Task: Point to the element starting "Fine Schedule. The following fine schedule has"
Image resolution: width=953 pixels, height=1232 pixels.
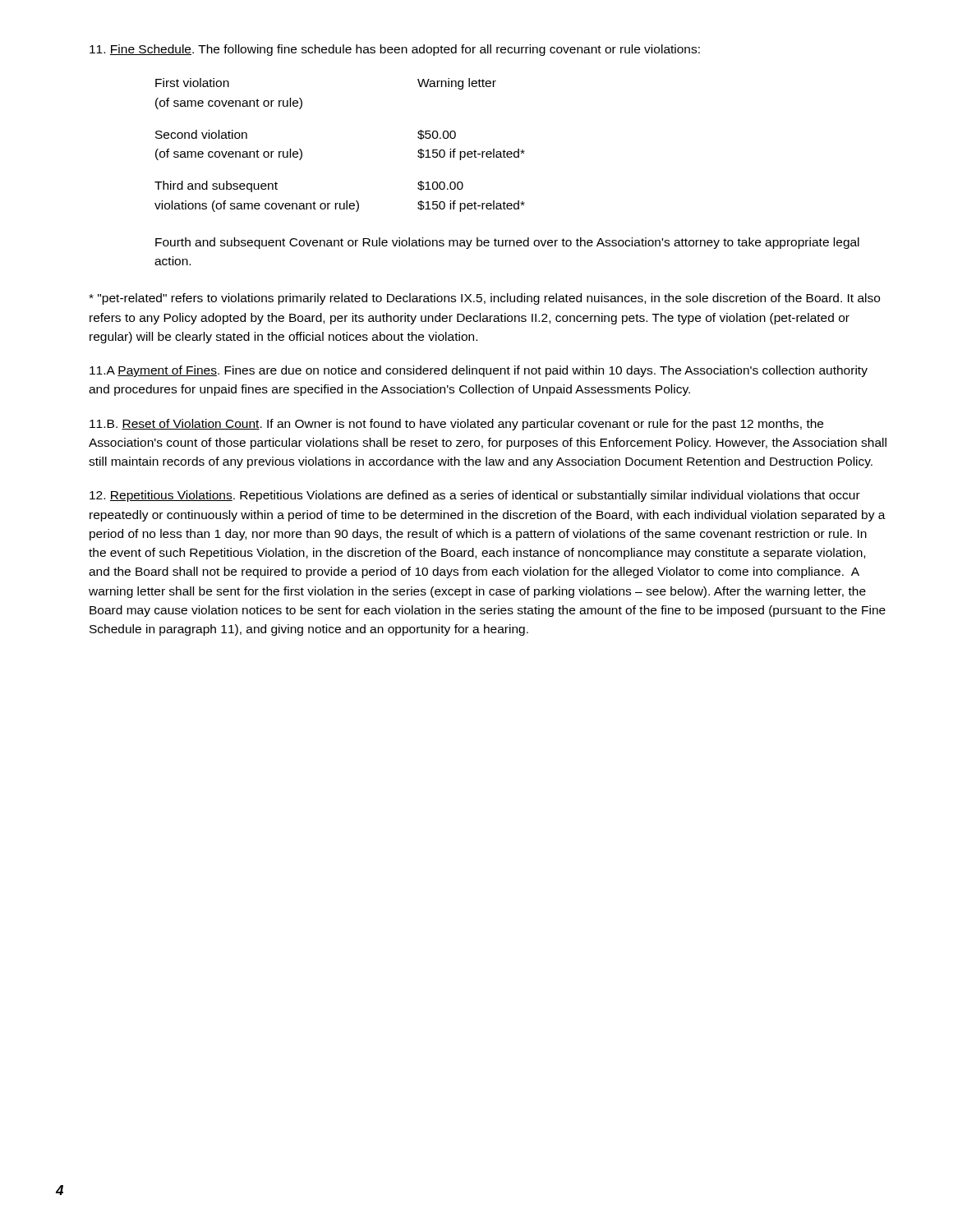Action: pyautogui.click(x=395, y=49)
